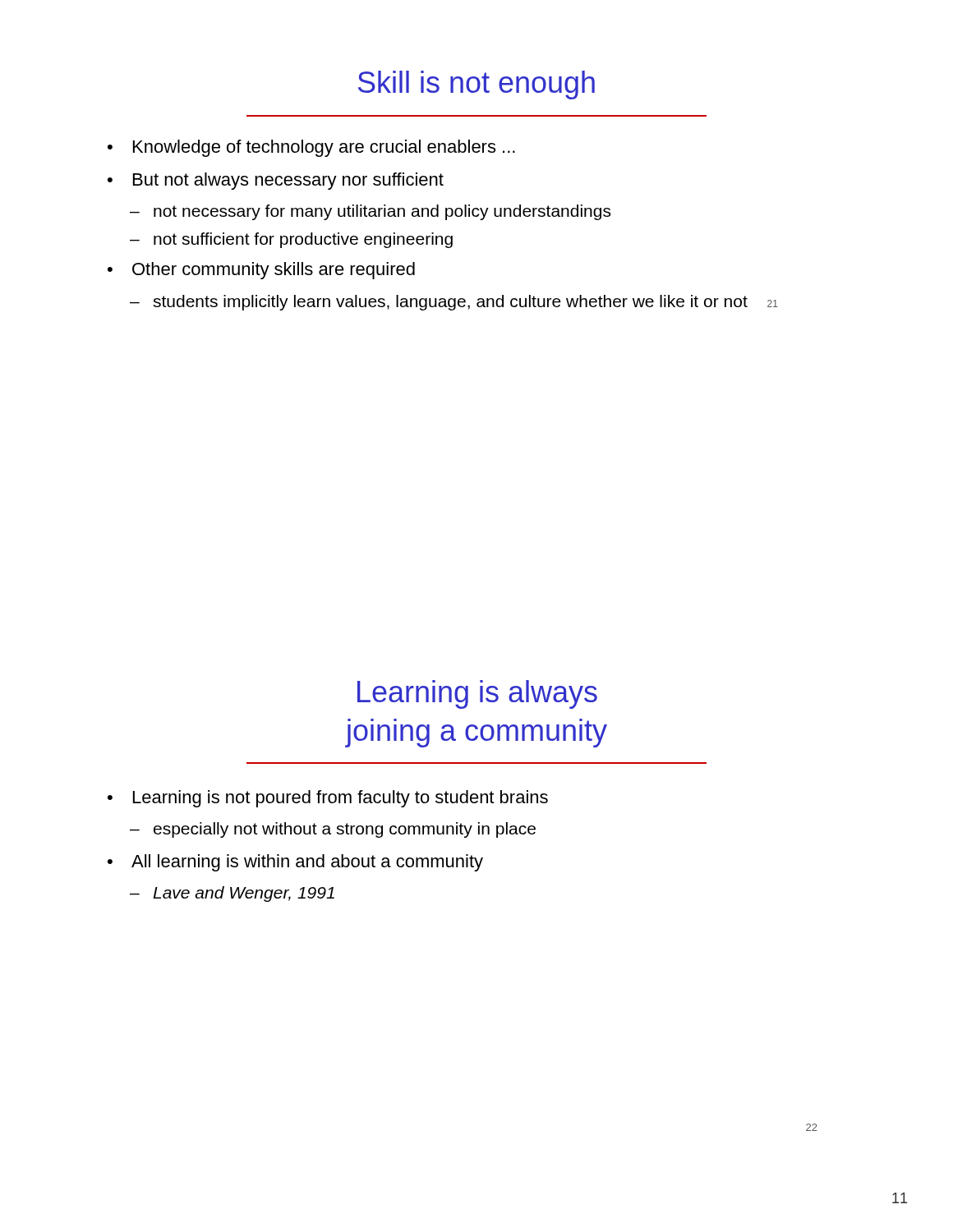Find the list item with the text "– not sufficient for productive engineering"
Viewport: 953px width, 1232px height.
291,240
